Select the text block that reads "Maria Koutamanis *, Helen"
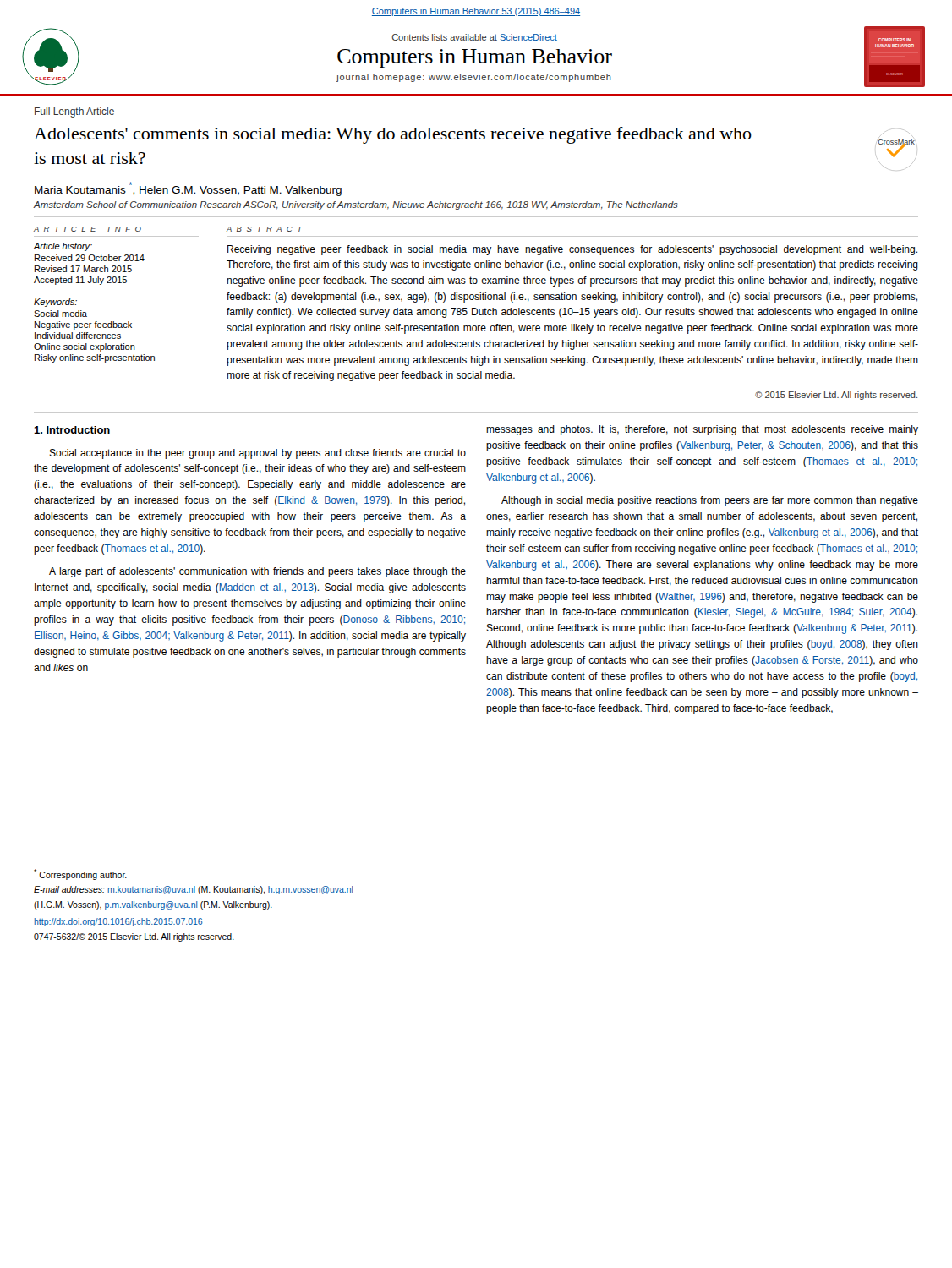The height and width of the screenshot is (1268, 952). click(188, 188)
